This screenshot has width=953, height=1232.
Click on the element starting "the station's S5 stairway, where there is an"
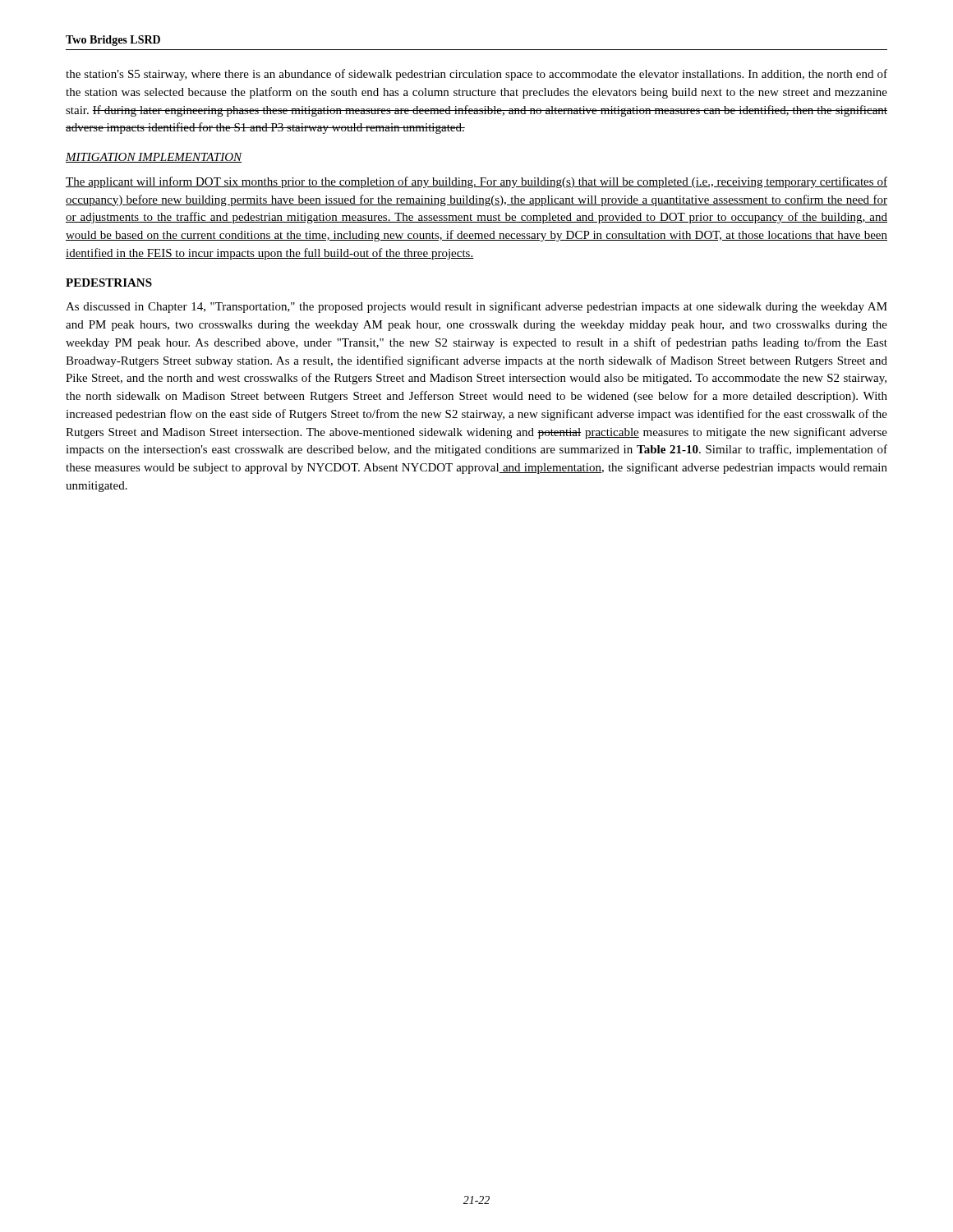[x=476, y=101]
